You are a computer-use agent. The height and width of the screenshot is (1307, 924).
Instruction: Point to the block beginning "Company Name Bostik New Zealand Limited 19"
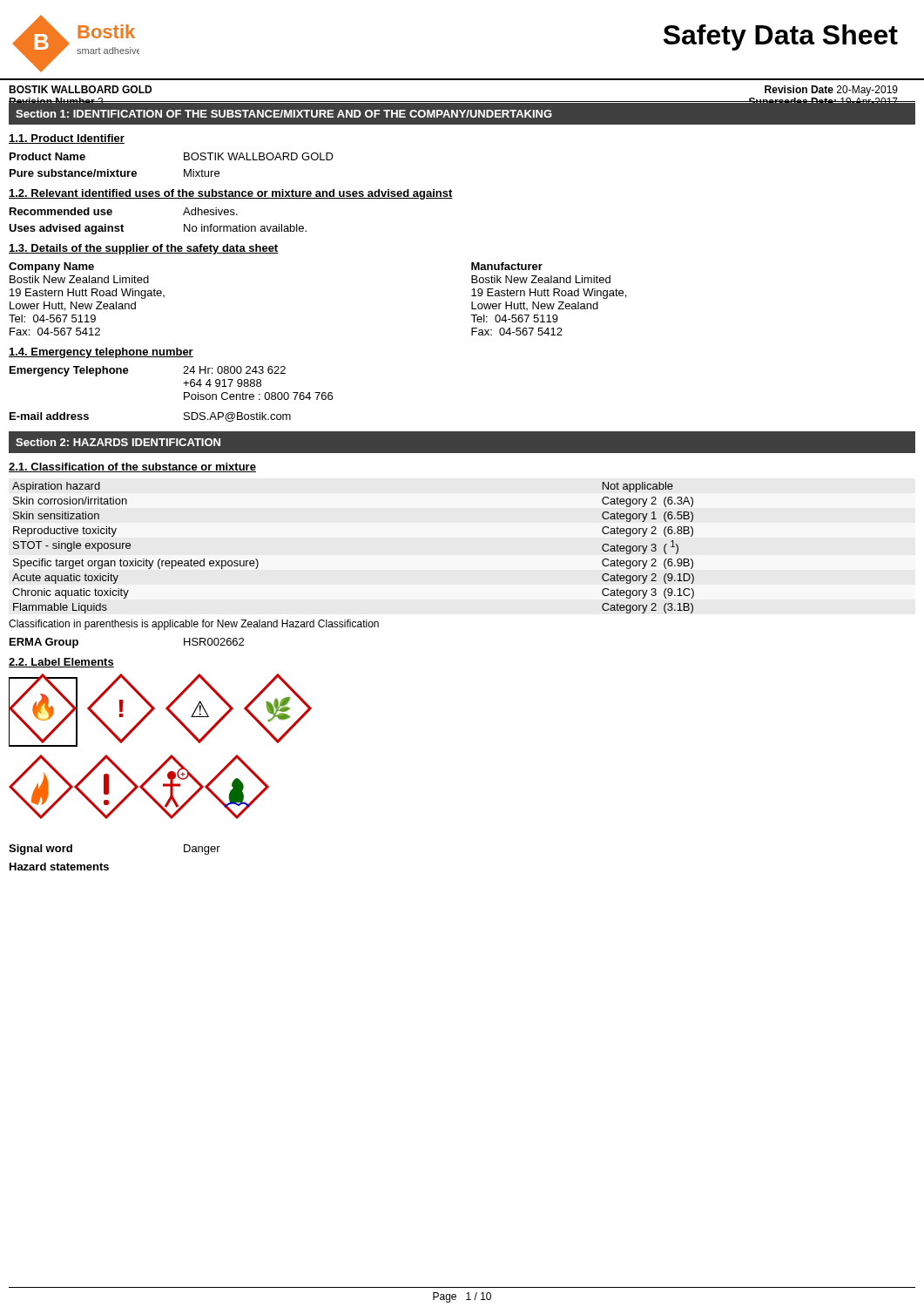click(462, 299)
